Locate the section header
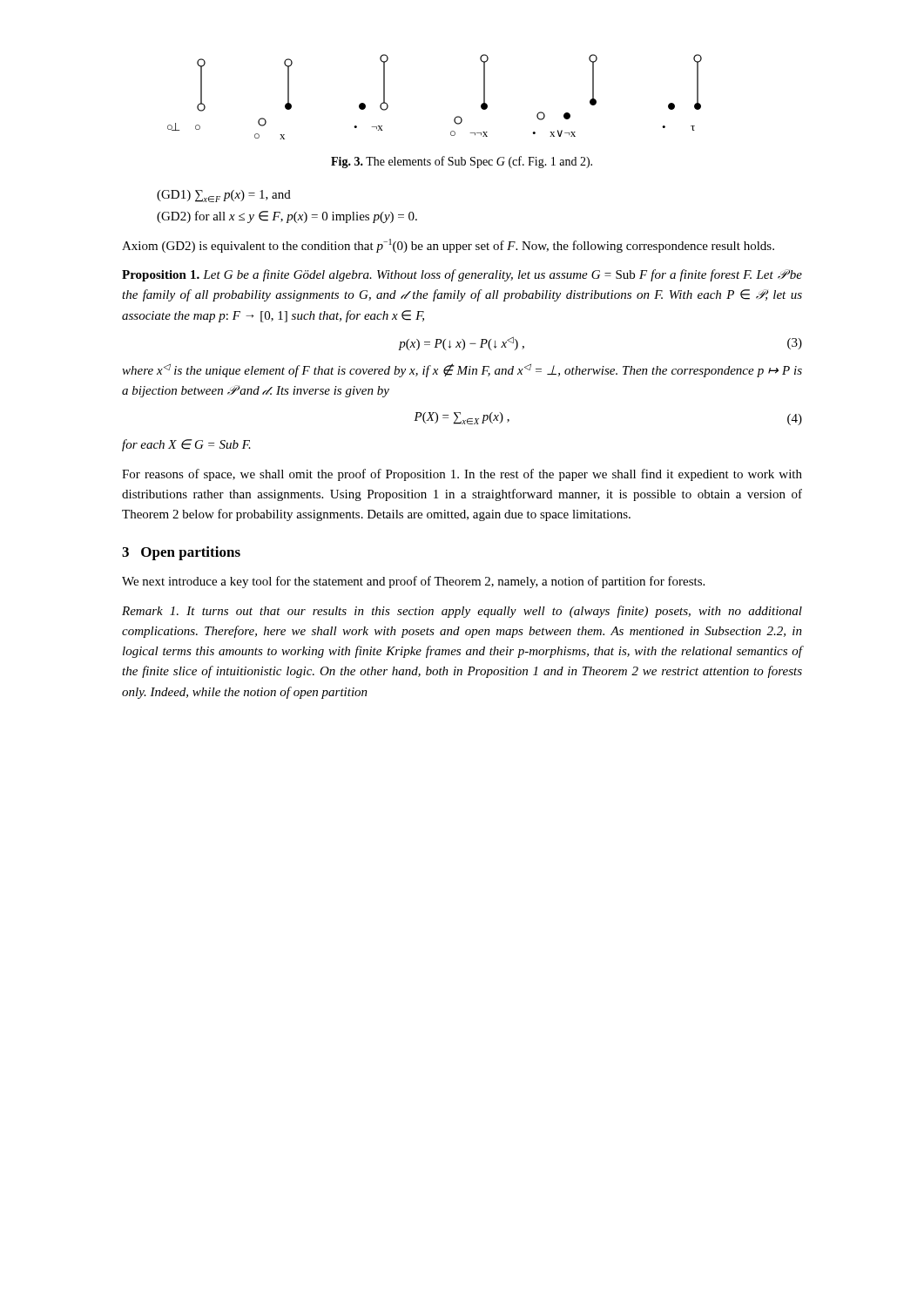 [x=181, y=552]
